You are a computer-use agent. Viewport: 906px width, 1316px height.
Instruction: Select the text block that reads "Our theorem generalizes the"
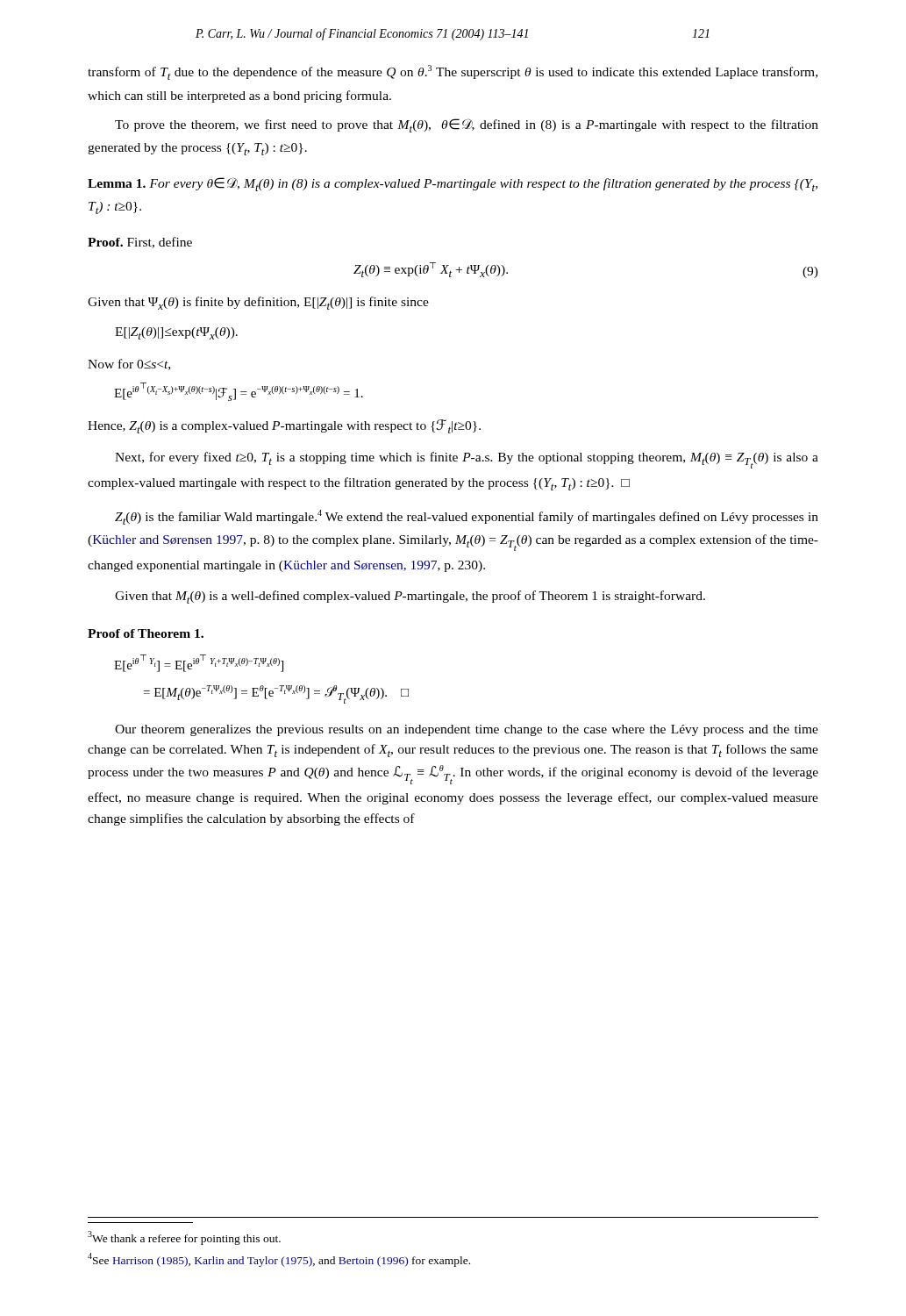pyautogui.click(x=453, y=773)
